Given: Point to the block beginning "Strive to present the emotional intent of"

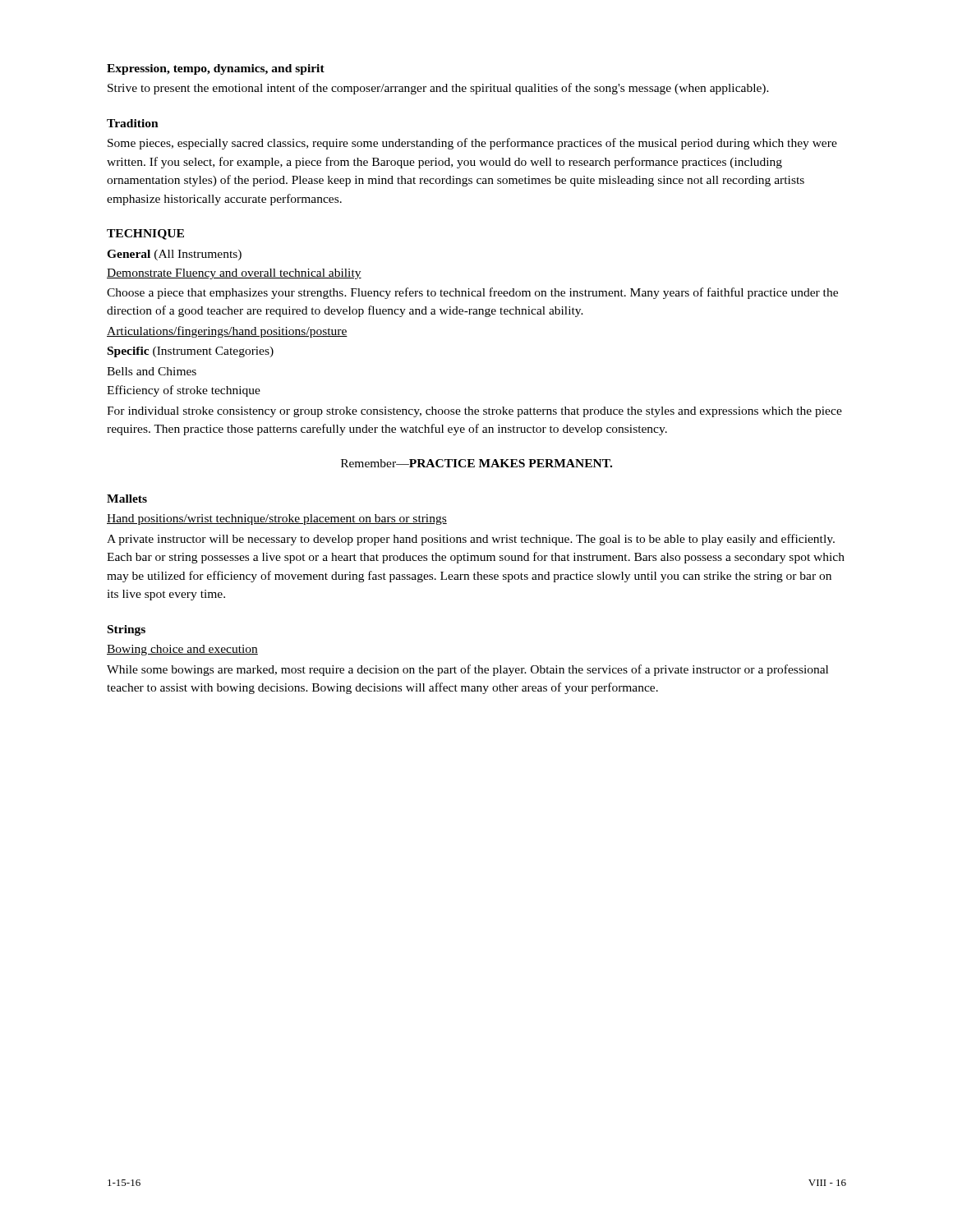Looking at the screenshot, I should tap(438, 88).
